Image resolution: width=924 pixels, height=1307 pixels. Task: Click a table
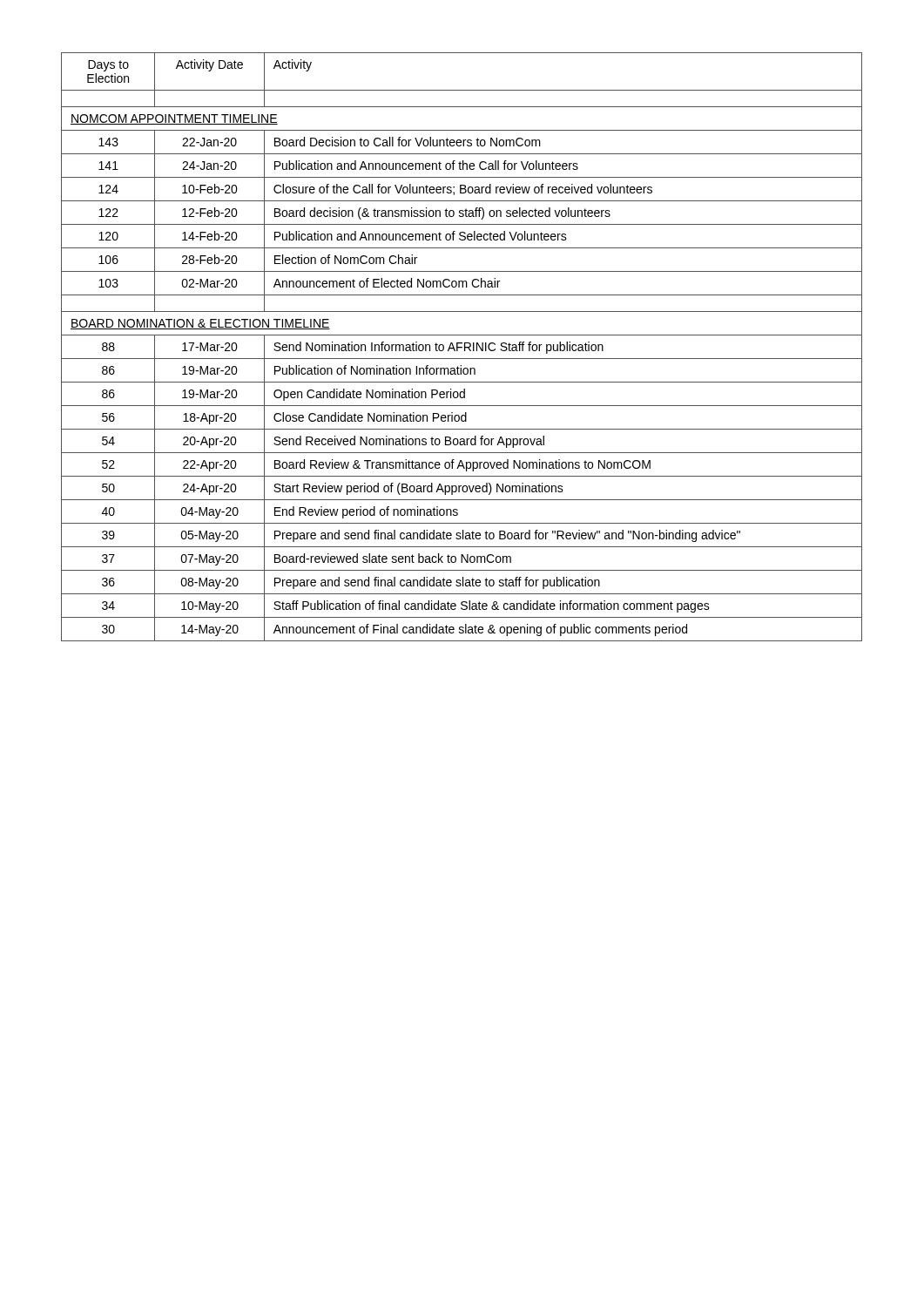(462, 347)
